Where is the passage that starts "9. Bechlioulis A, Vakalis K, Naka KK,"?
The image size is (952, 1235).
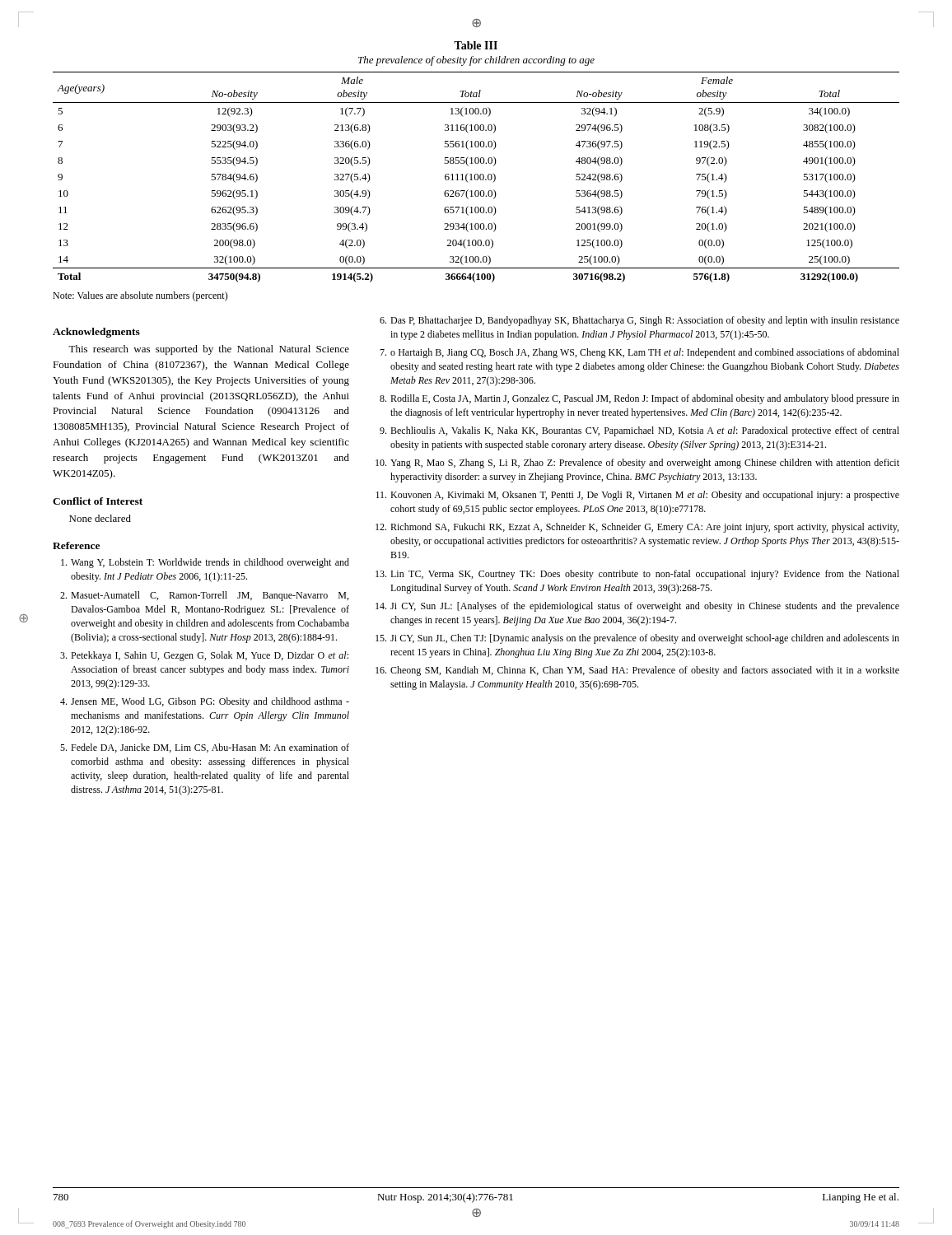(x=636, y=438)
